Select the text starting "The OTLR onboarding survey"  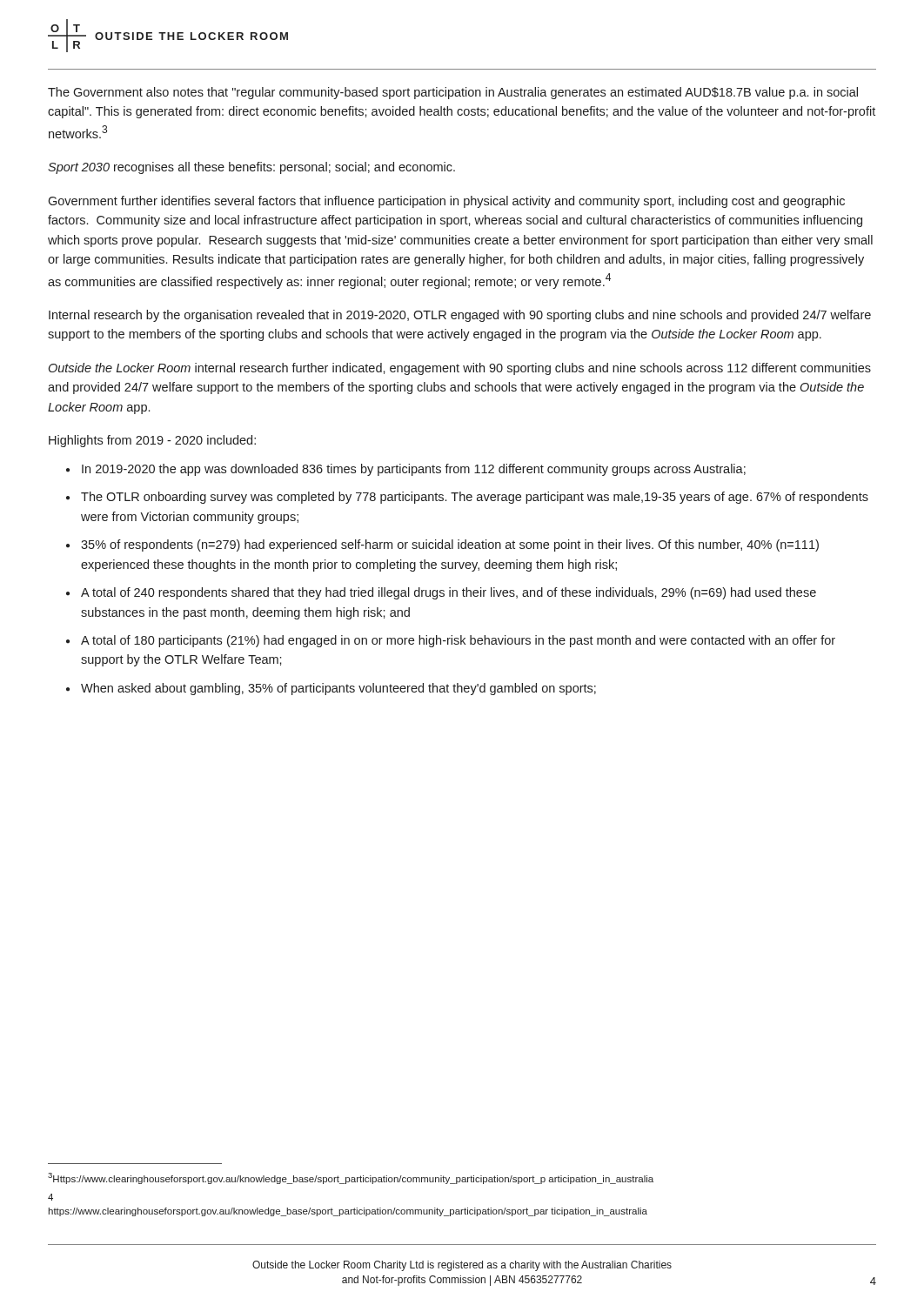tap(479, 507)
